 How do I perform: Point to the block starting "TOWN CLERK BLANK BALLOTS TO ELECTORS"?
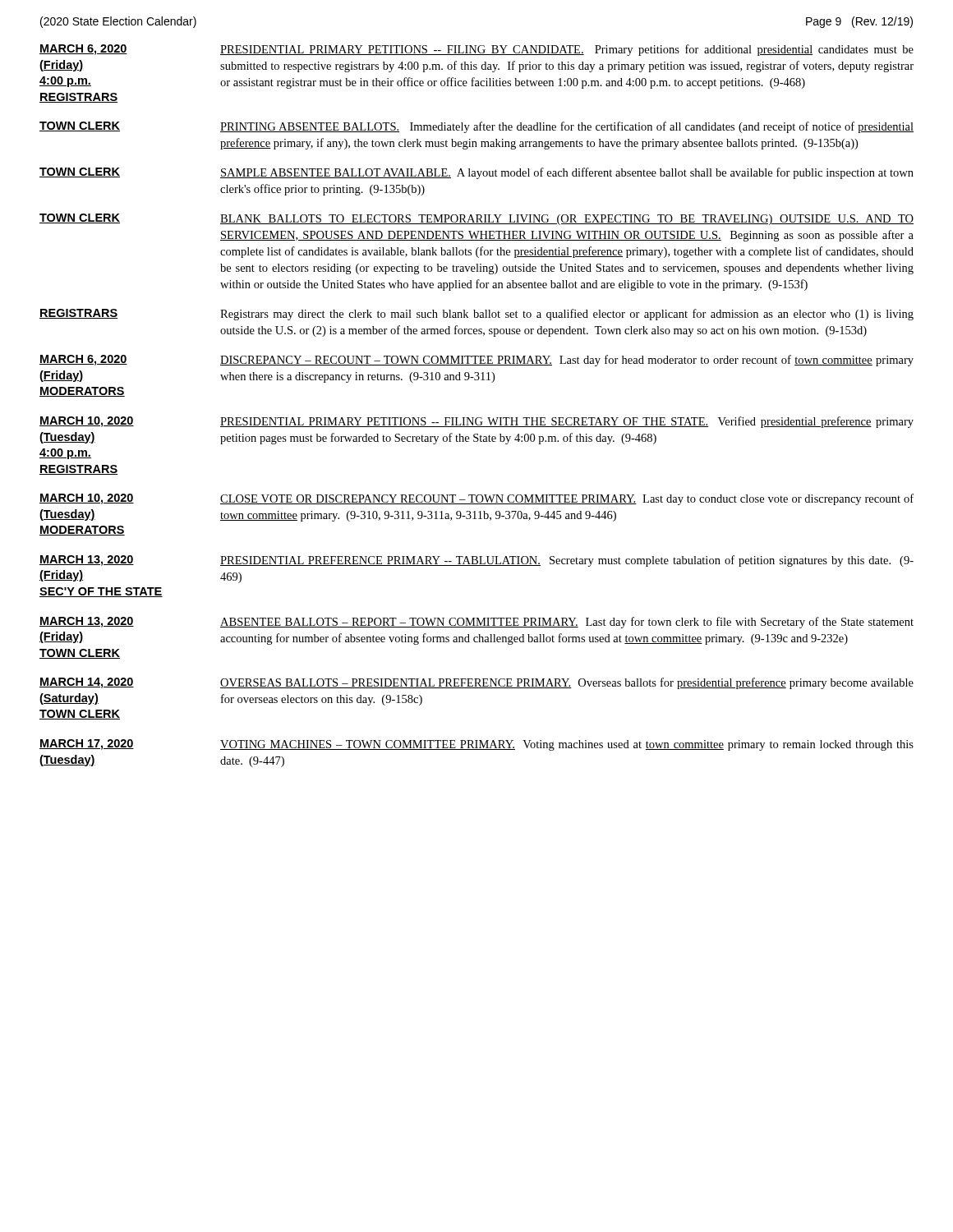pyautogui.click(x=476, y=252)
